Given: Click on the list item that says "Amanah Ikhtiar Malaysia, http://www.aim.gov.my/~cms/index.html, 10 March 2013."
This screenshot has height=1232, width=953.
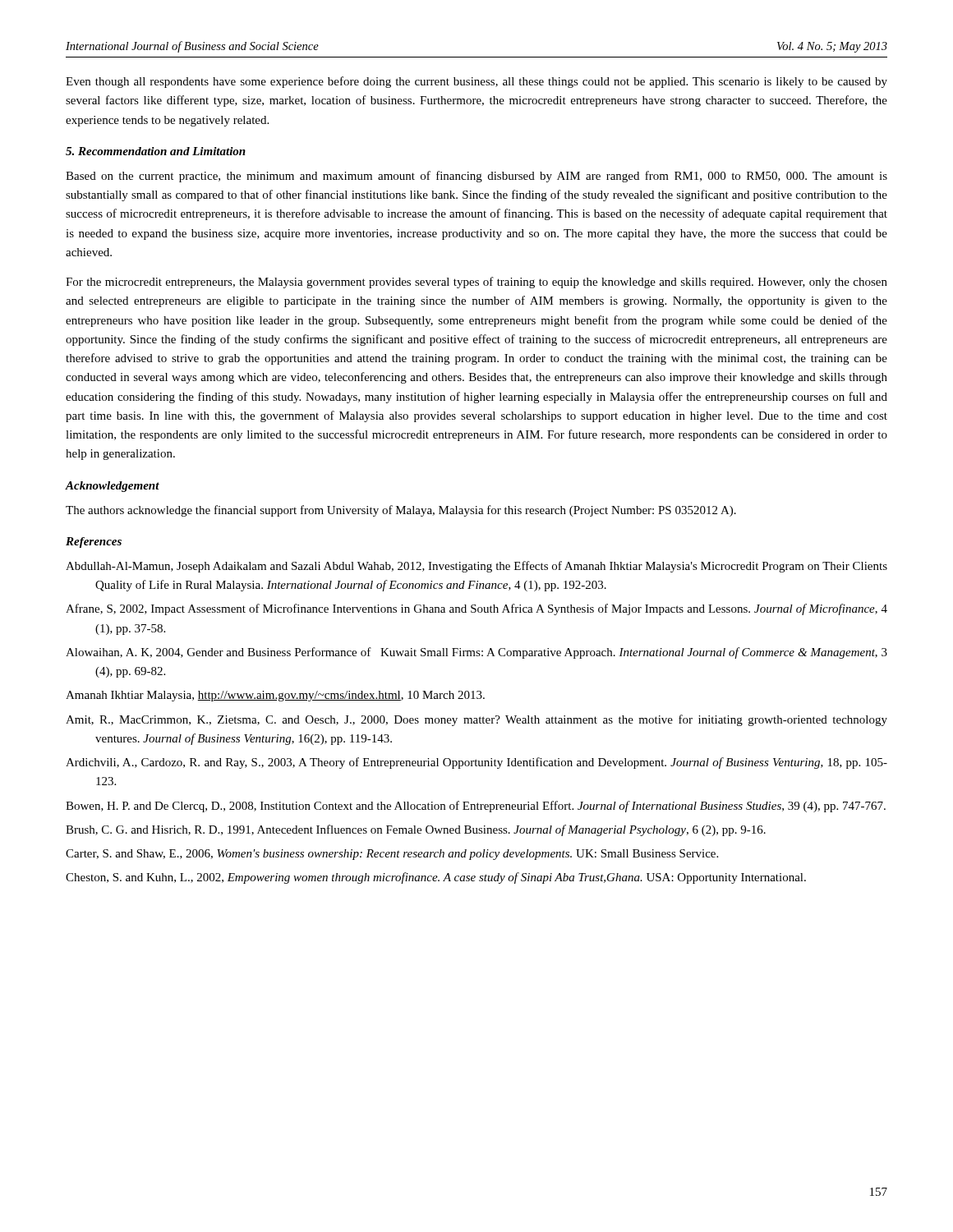Looking at the screenshot, I should coord(276,695).
